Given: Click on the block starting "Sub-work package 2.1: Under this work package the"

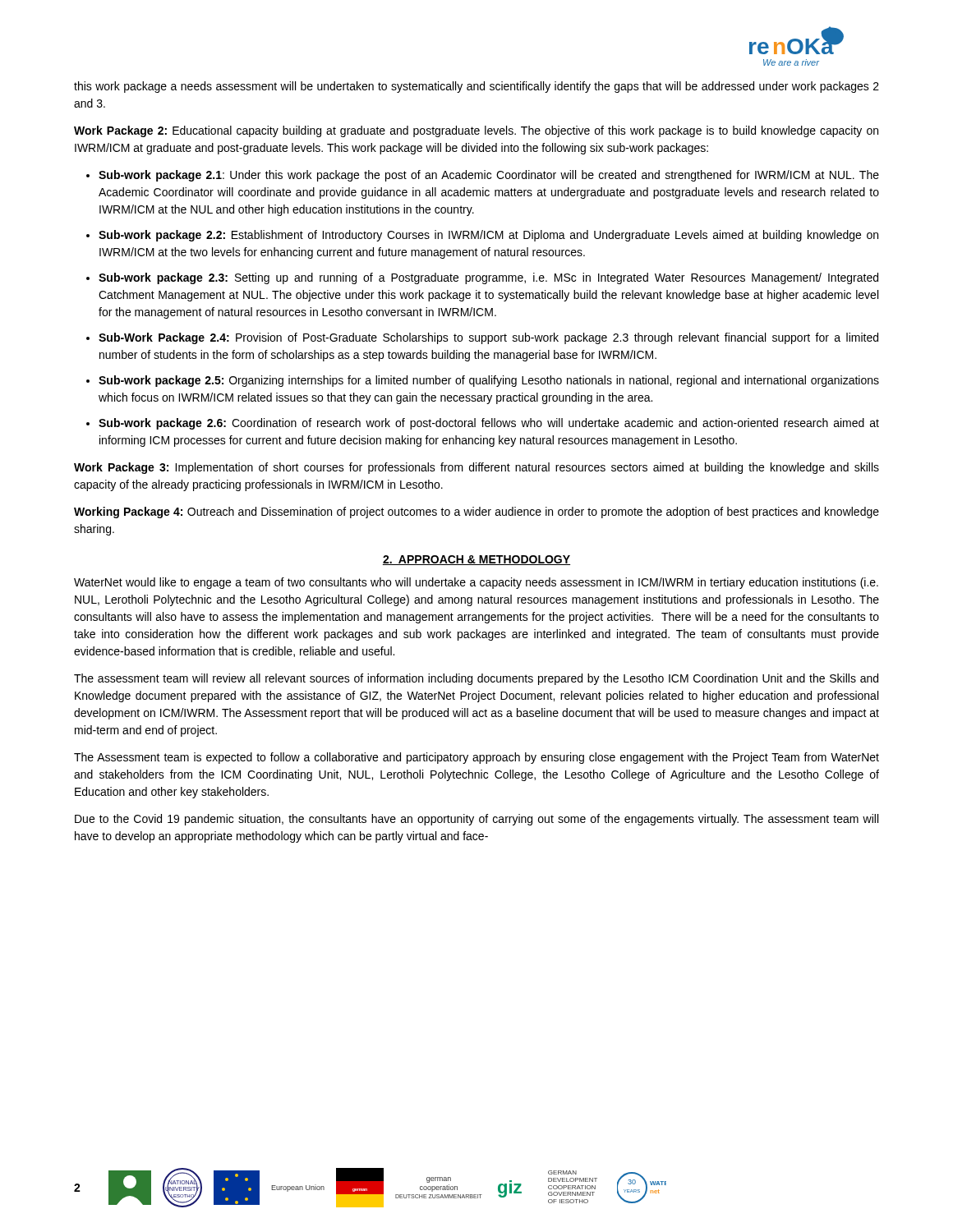Looking at the screenshot, I should 489,192.
